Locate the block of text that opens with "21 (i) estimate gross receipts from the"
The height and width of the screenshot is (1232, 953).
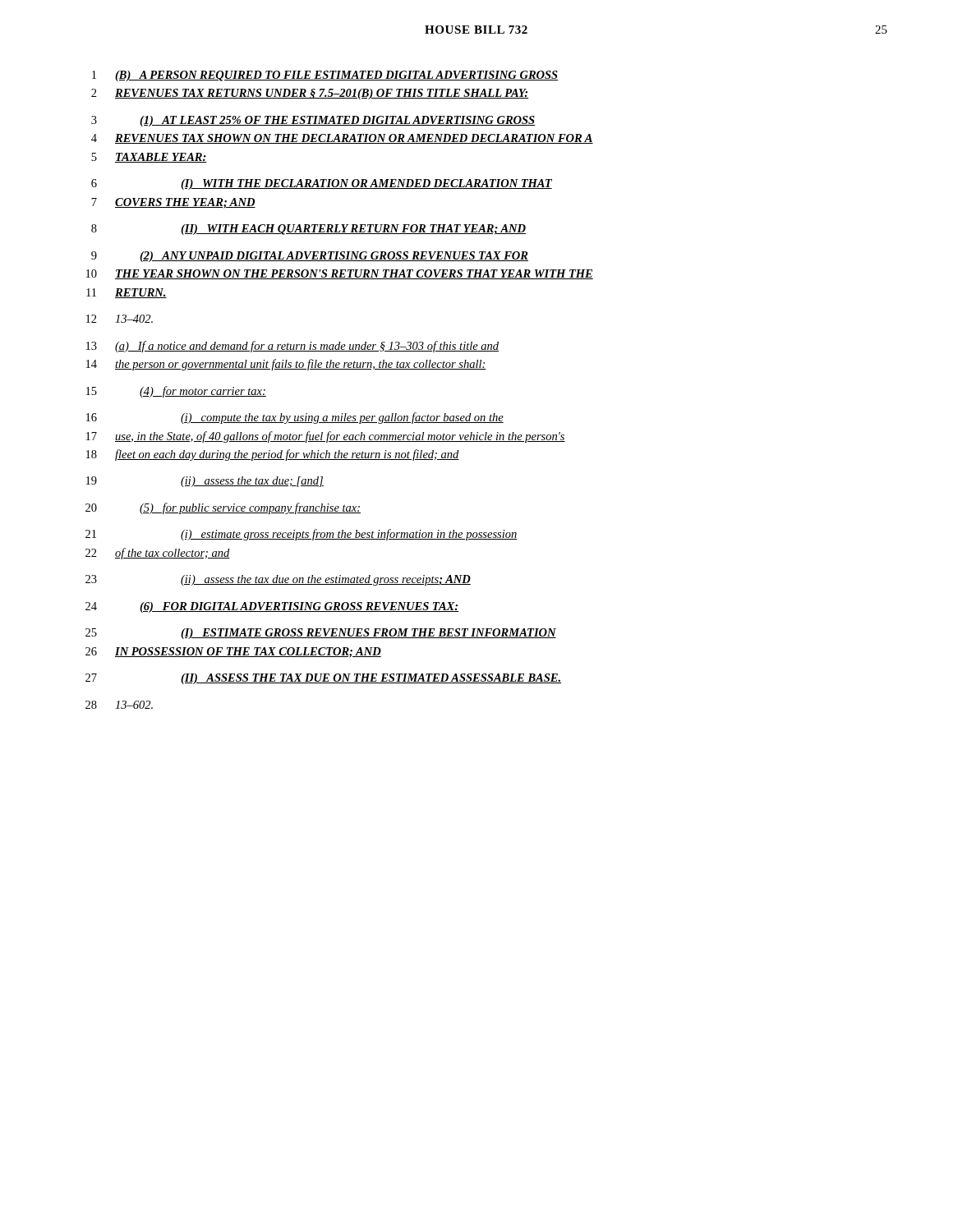pyautogui.click(x=476, y=544)
